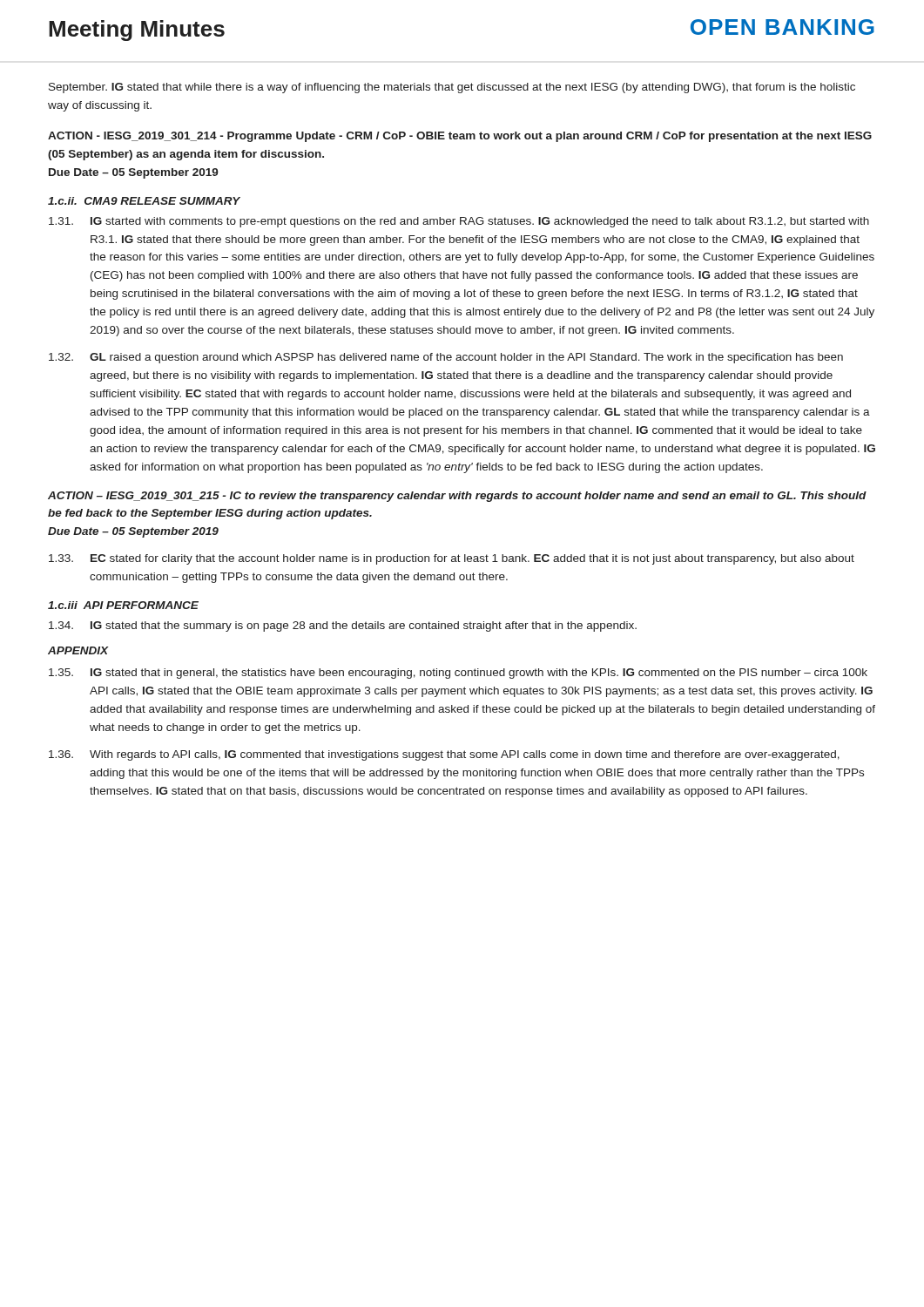
Task: Select the region starting "35. IG stated that"
Action: point(462,700)
